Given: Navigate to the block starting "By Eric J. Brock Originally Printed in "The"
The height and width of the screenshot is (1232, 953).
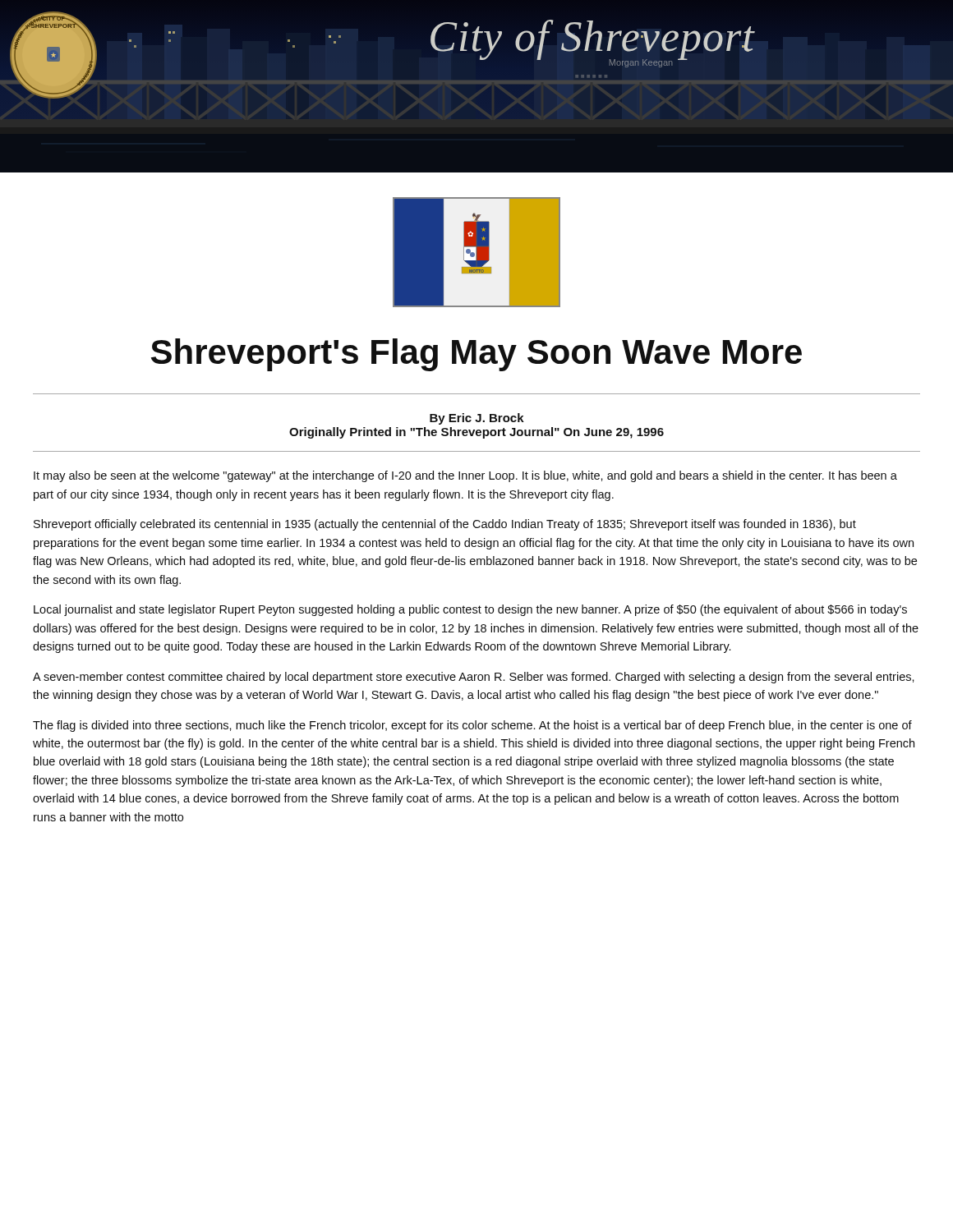Looking at the screenshot, I should point(476,425).
